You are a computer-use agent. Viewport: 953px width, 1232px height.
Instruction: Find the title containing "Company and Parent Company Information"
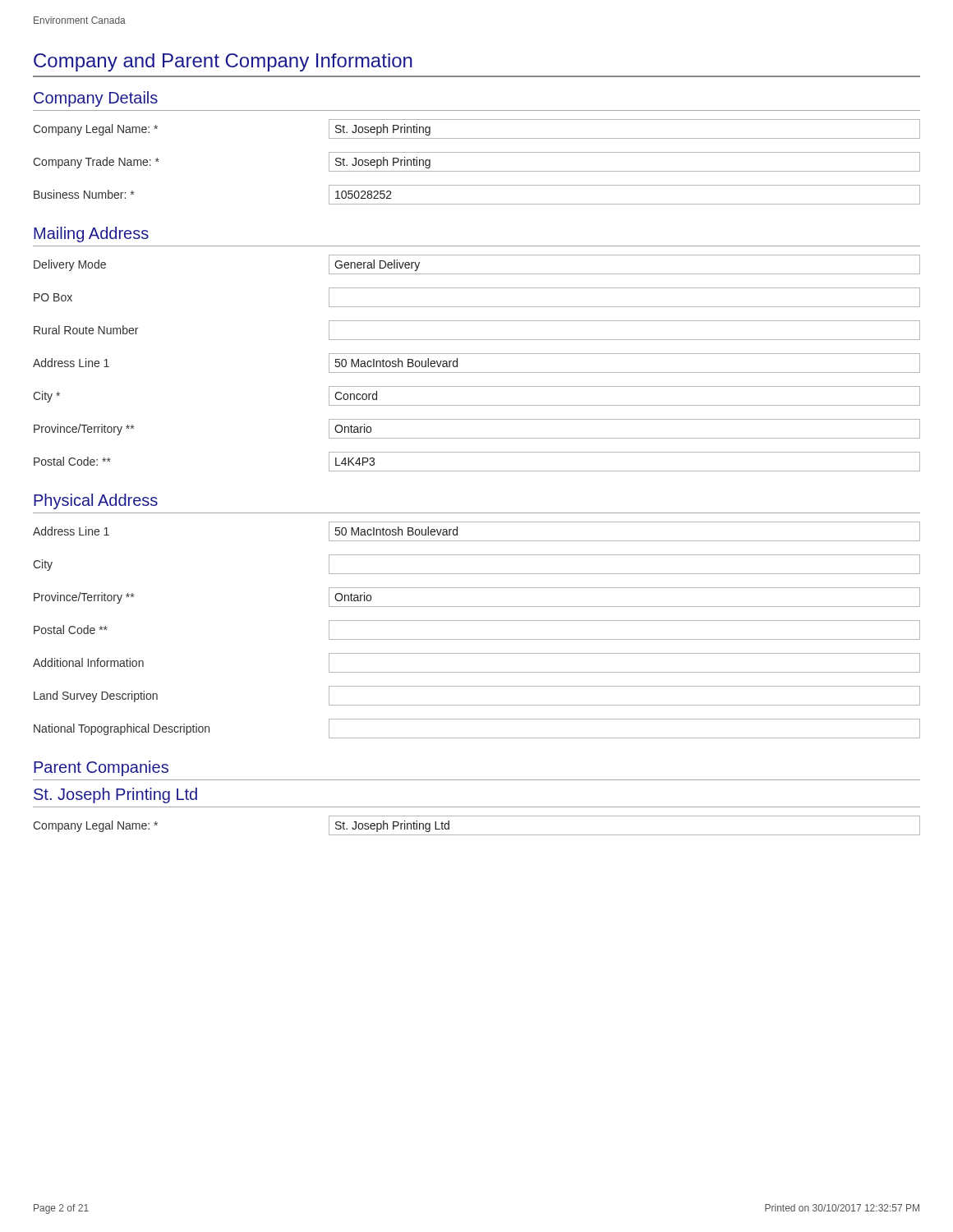point(223,60)
